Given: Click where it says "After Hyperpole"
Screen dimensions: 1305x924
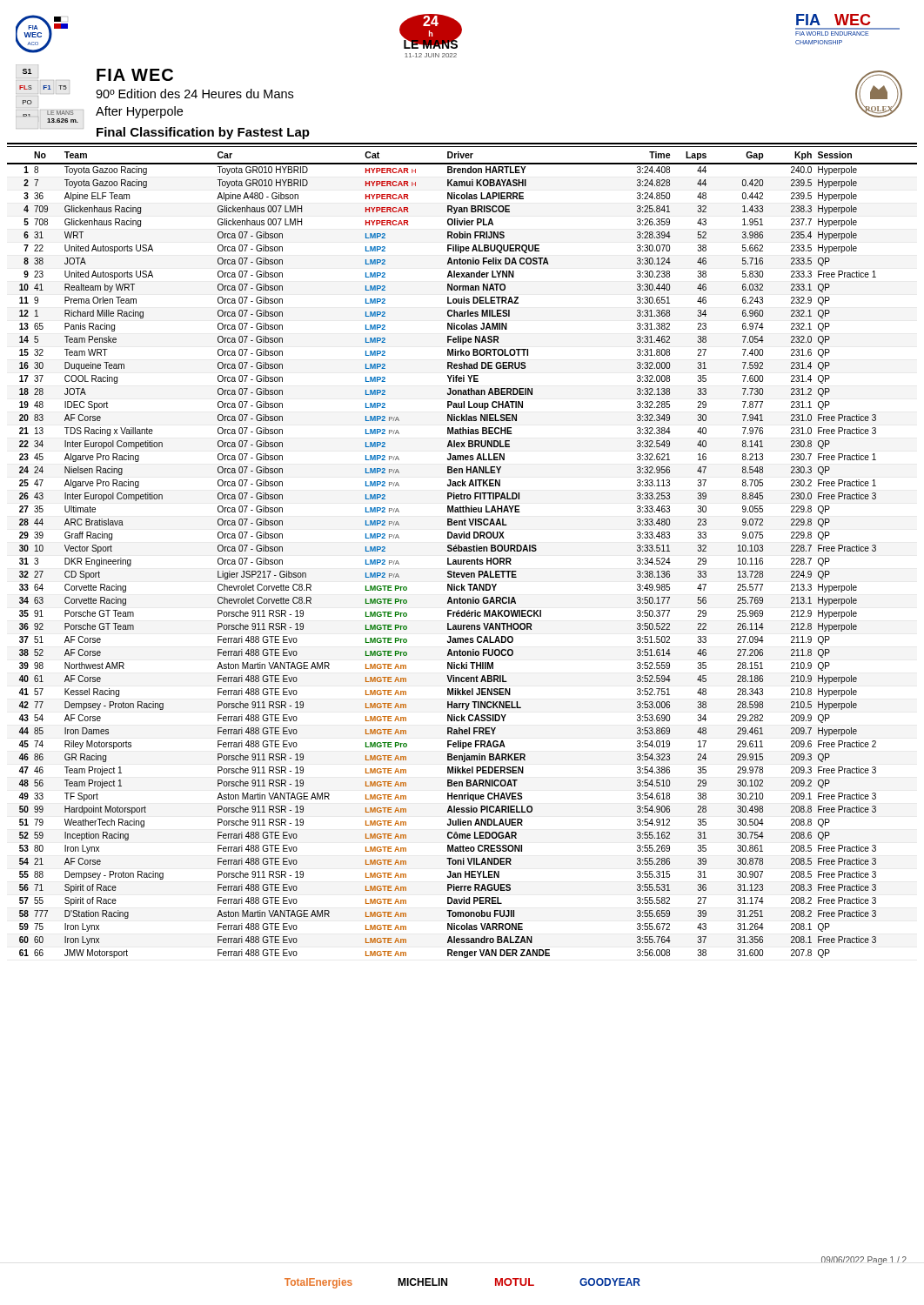Looking at the screenshot, I should [x=140, y=112].
